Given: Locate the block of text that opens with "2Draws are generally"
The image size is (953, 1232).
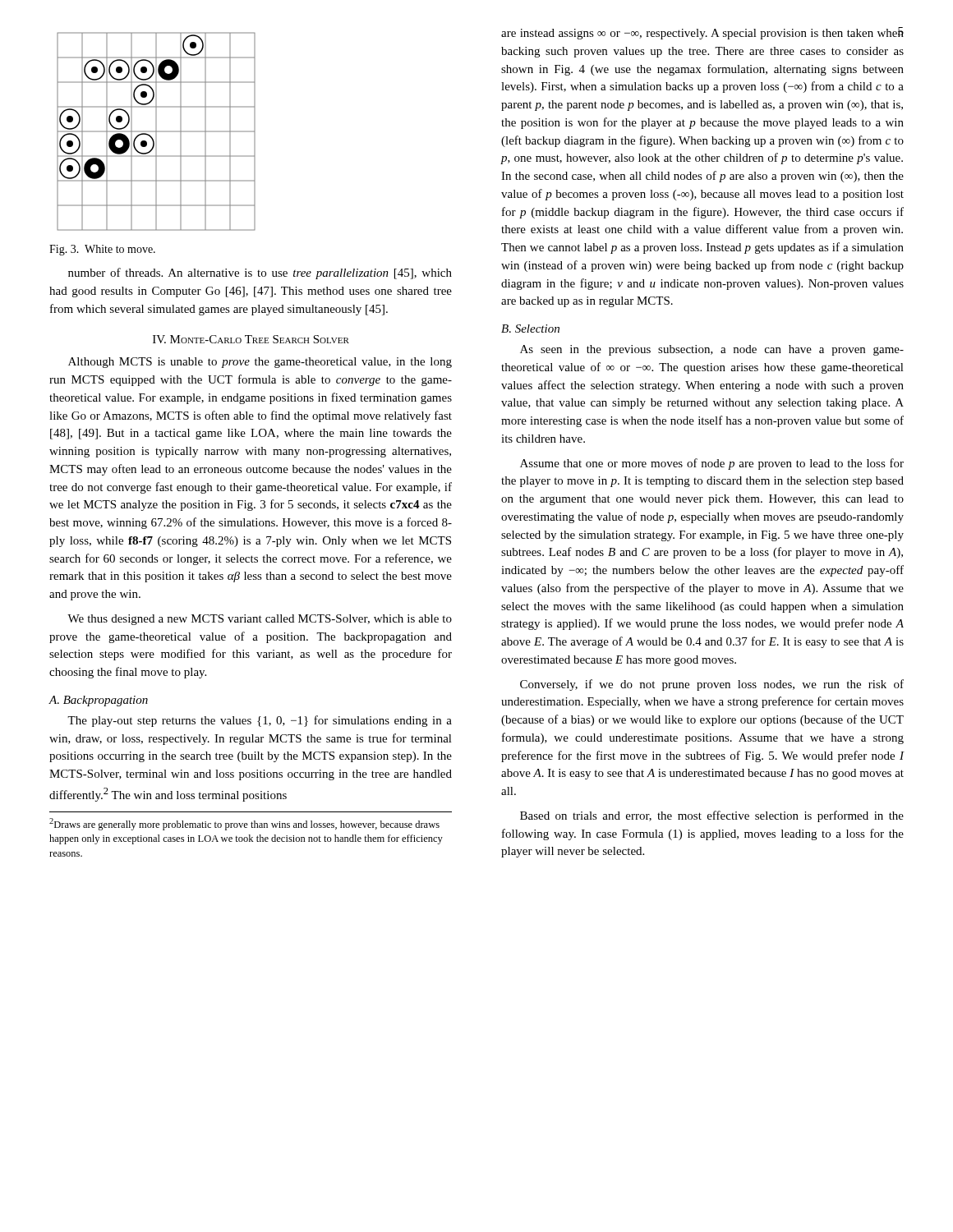Looking at the screenshot, I should click(246, 837).
